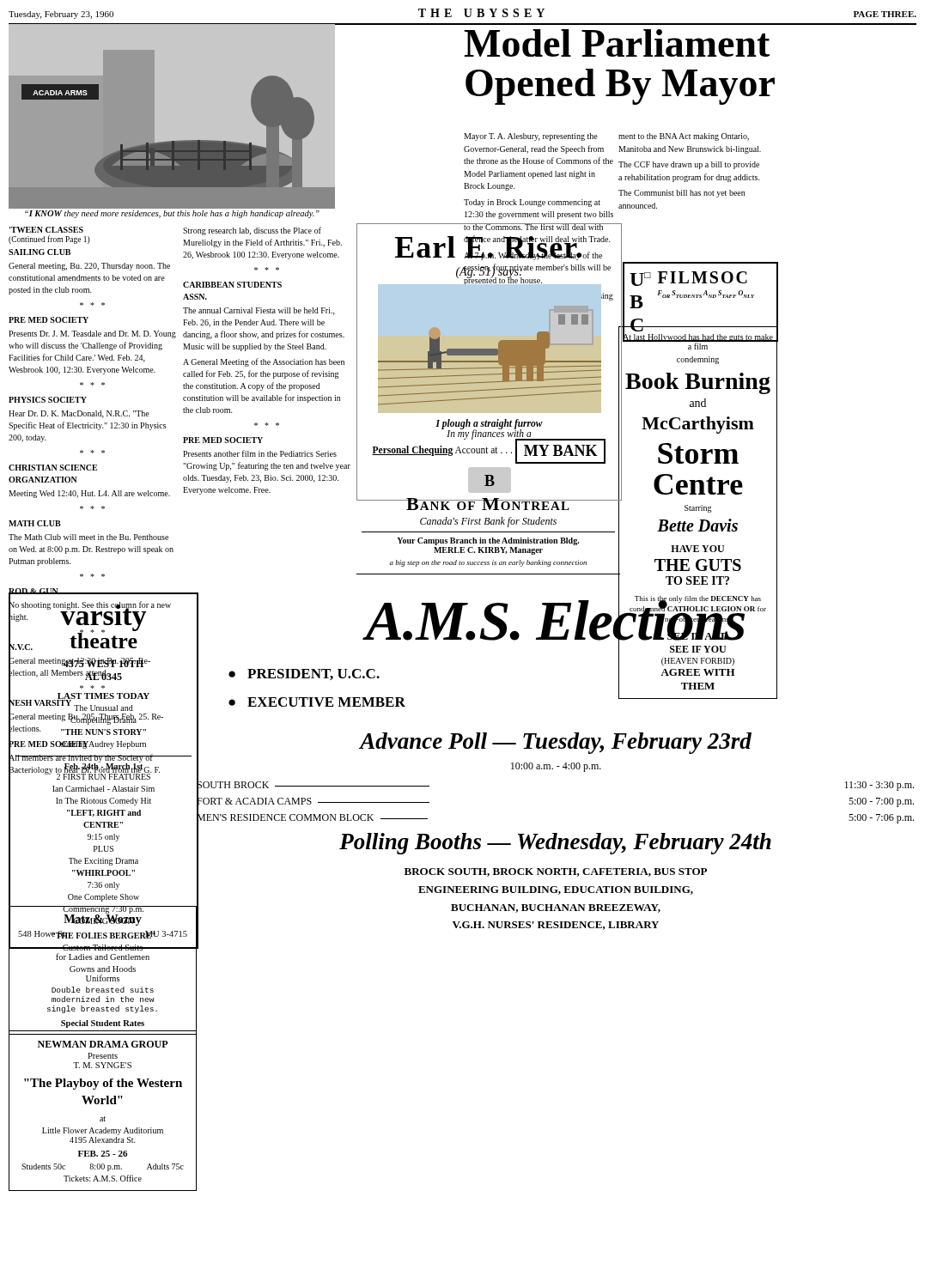
Task: Find the block starting "SAILING CLUB"
Action: pyautogui.click(x=40, y=252)
